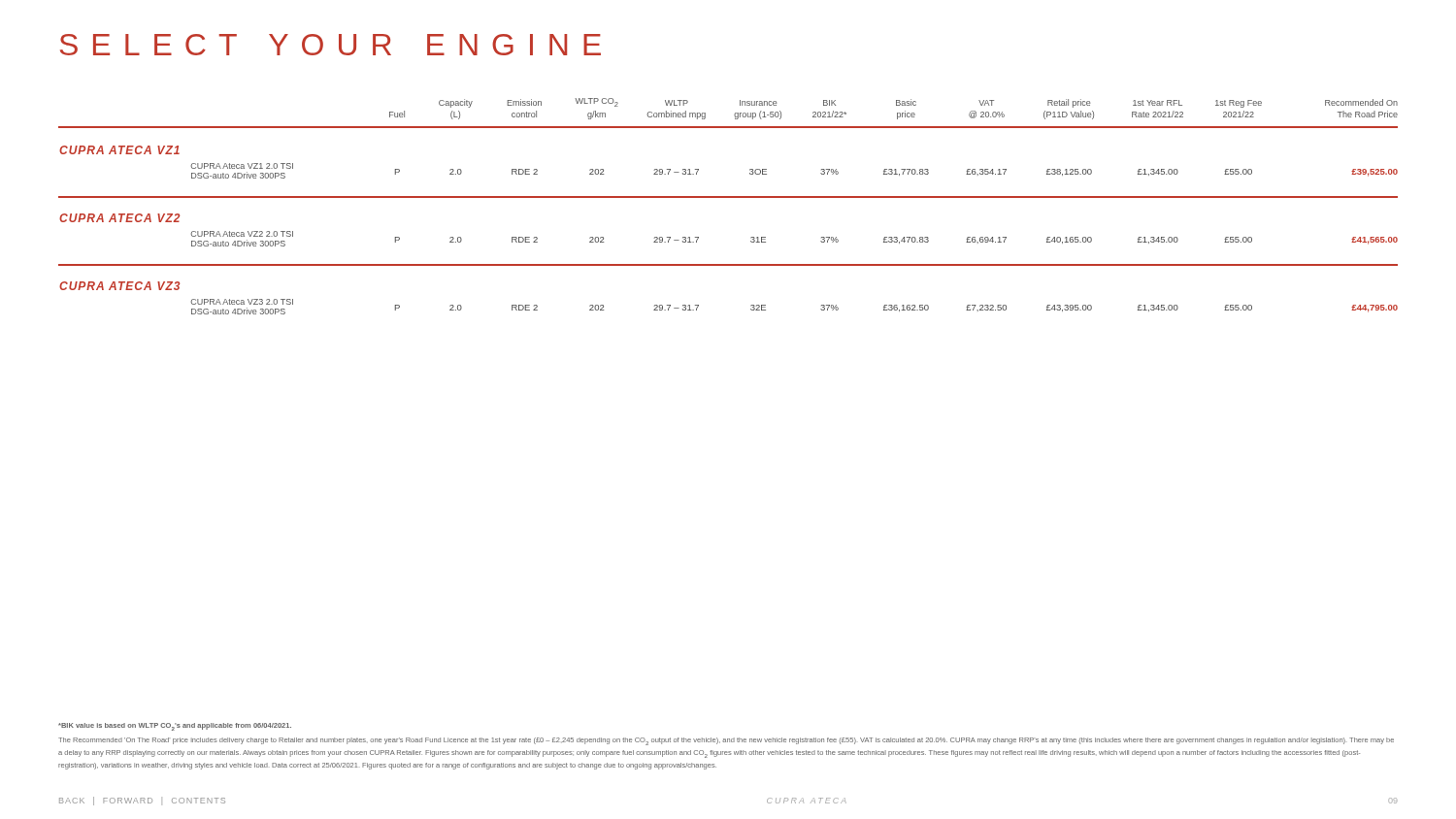Image resolution: width=1456 pixels, height=819 pixels.
Task: Locate the table
Action: [x=728, y=206]
